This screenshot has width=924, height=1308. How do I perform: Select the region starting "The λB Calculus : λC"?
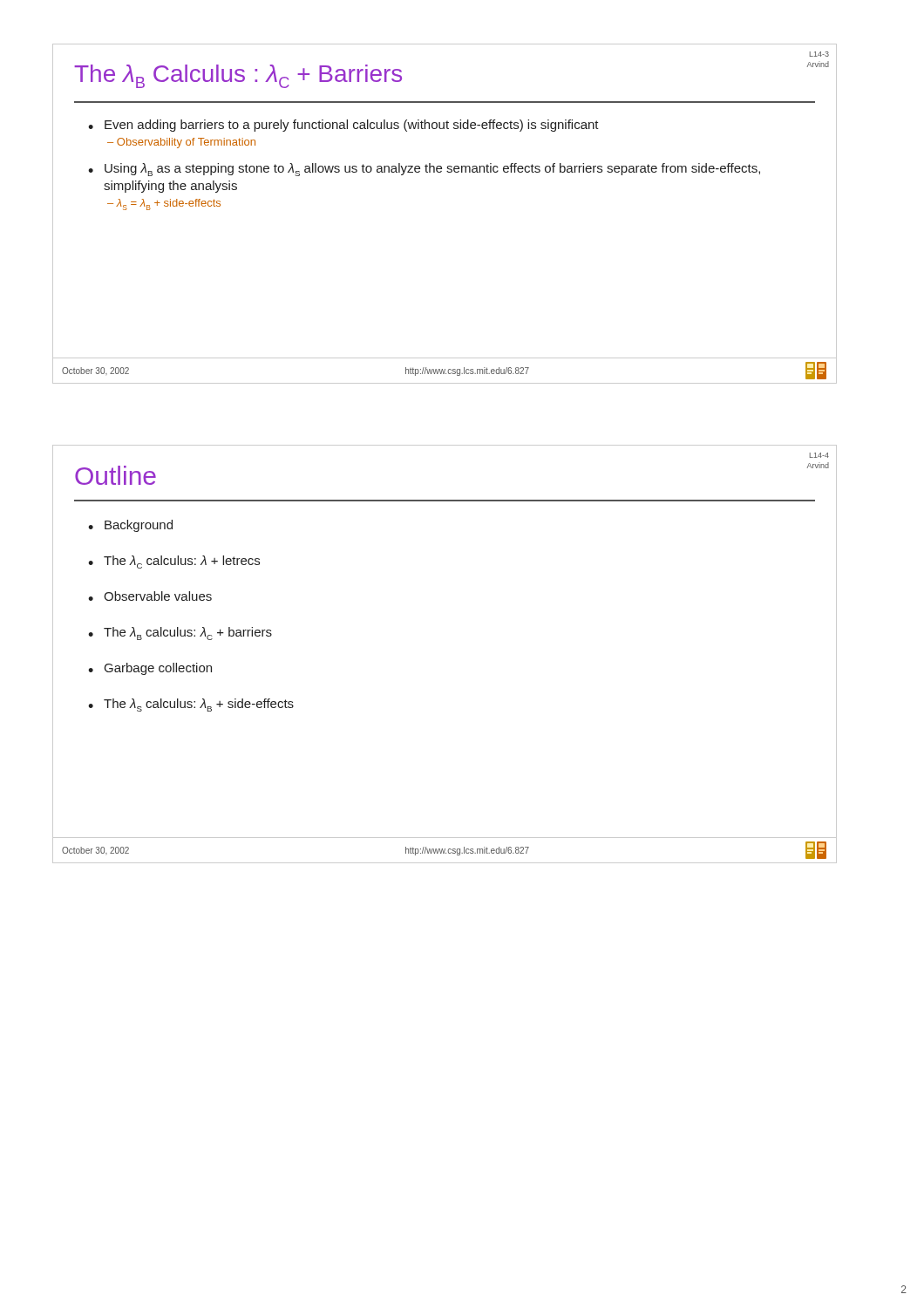point(239,76)
